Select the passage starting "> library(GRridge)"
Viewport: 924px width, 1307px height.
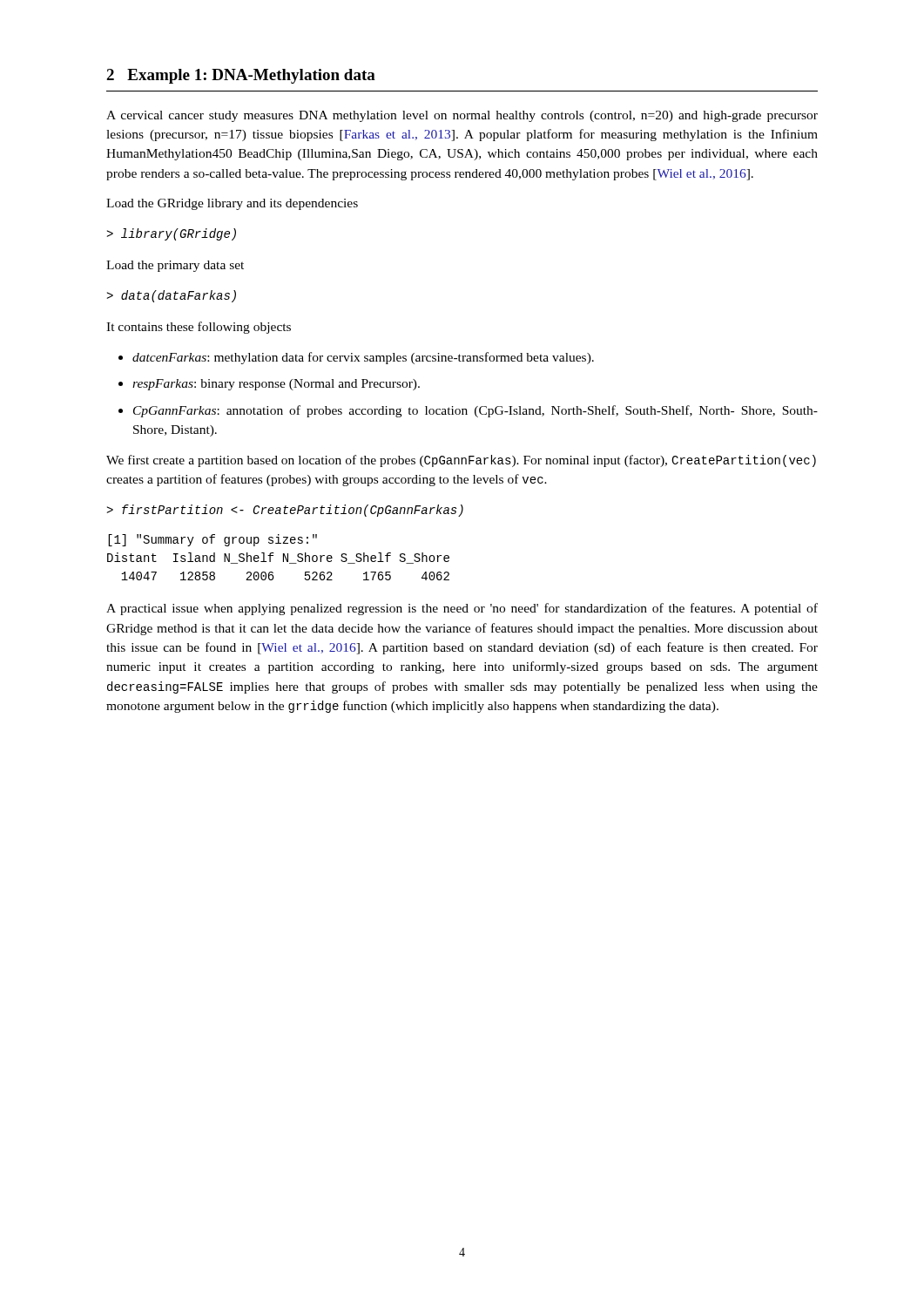pyautogui.click(x=172, y=234)
